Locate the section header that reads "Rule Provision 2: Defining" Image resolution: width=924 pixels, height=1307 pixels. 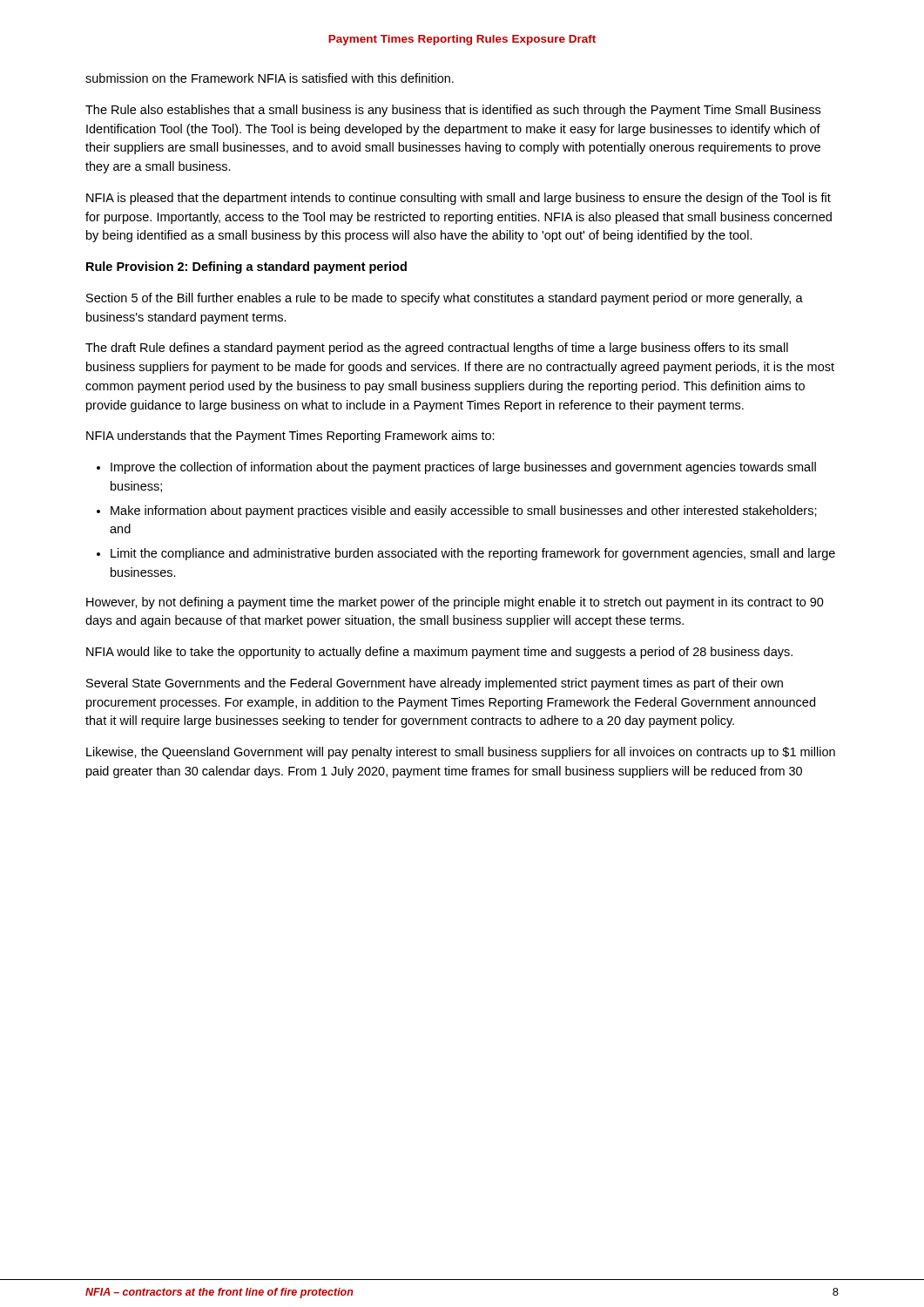[x=246, y=267]
